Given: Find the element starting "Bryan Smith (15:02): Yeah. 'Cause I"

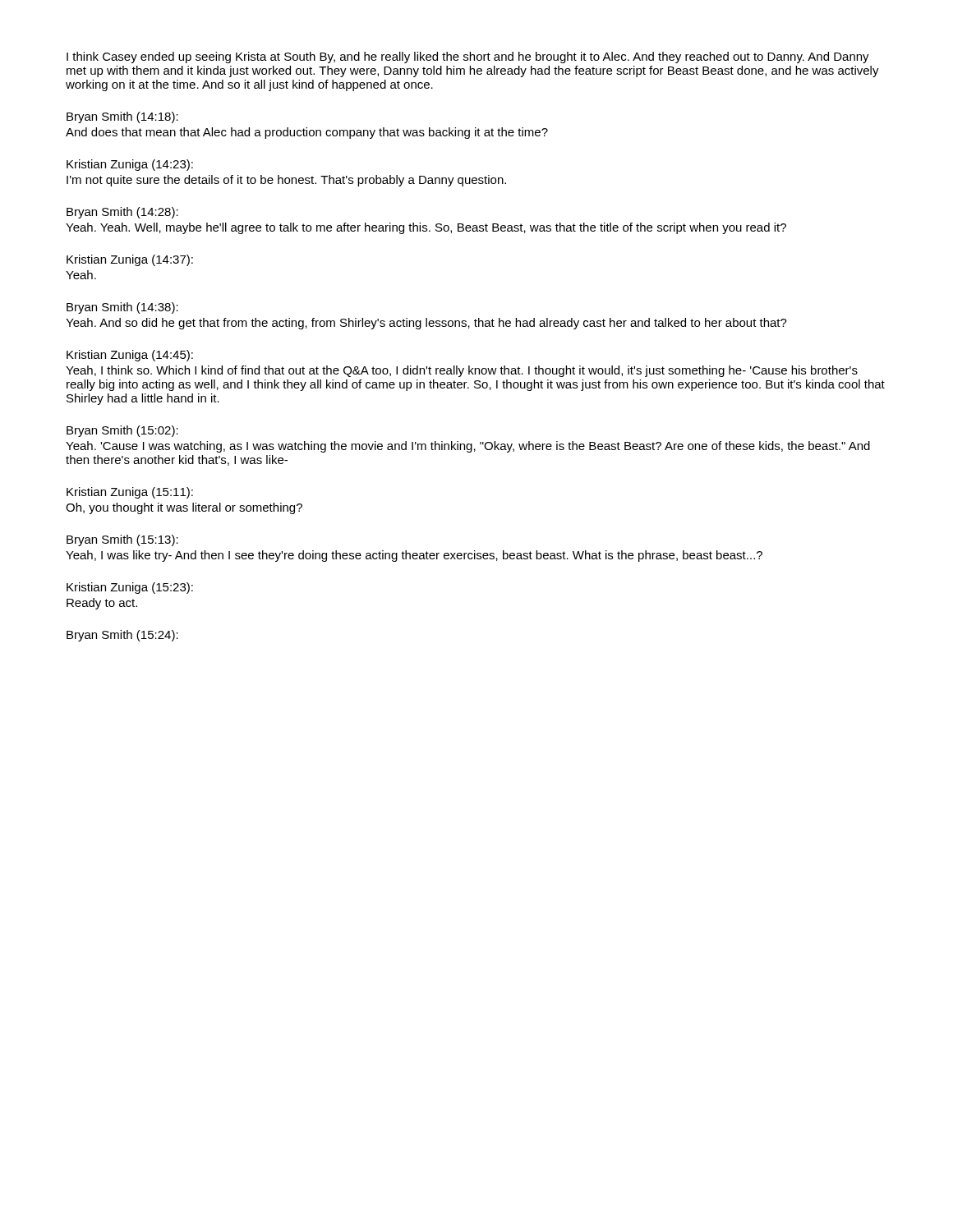Looking at the screenshot, I should [476, 445].
